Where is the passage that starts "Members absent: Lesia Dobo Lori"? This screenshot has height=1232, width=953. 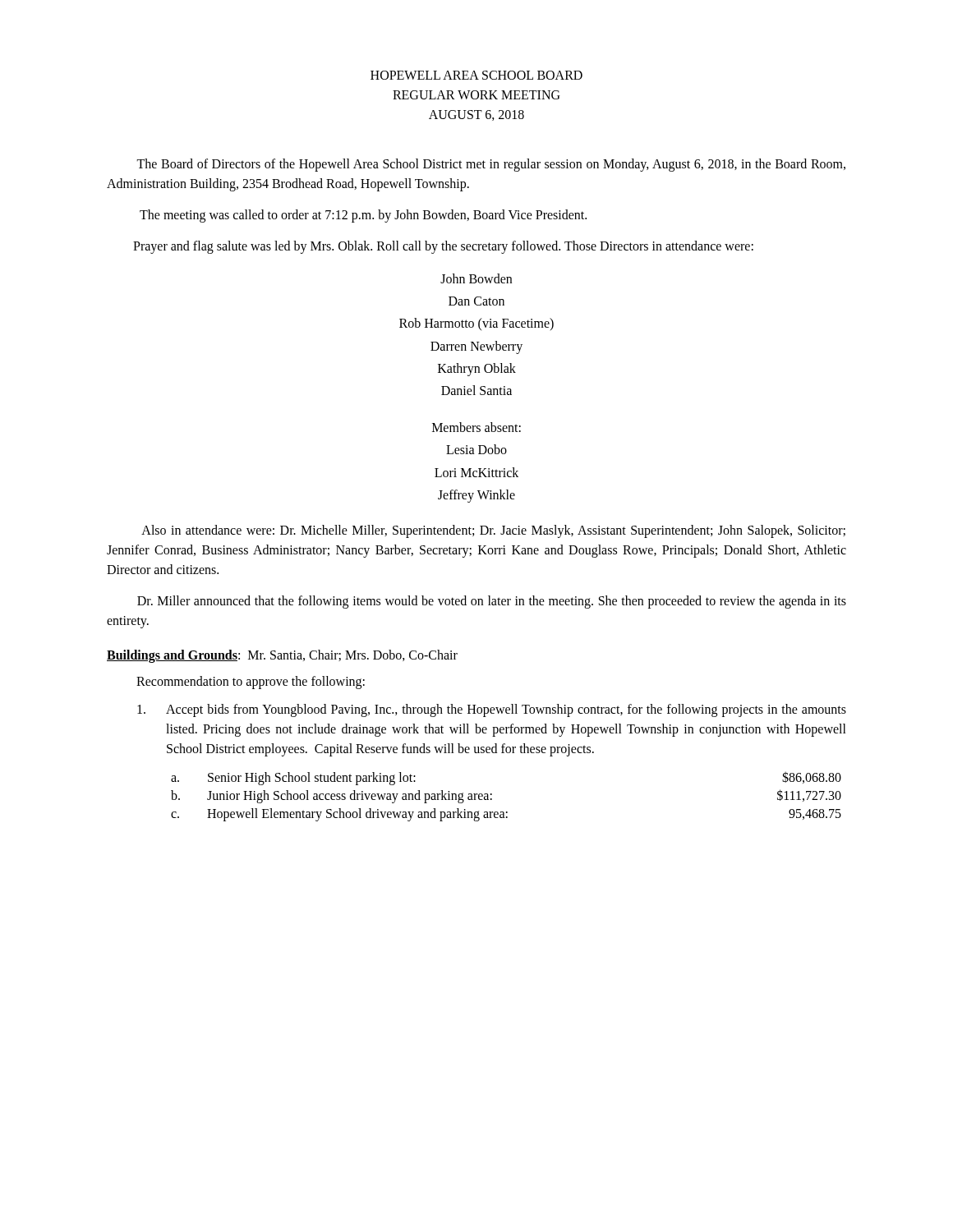(x=476, y=461)
